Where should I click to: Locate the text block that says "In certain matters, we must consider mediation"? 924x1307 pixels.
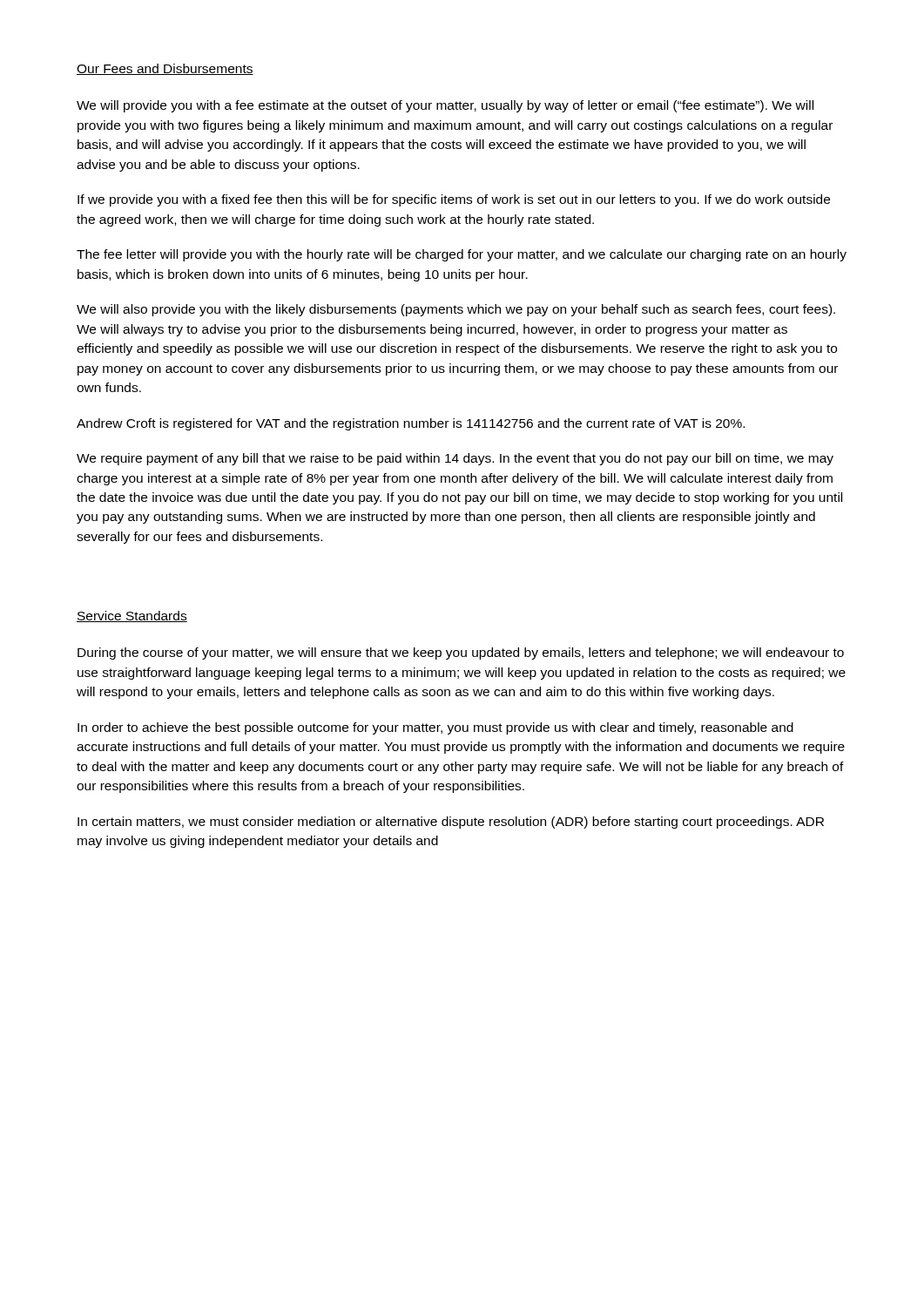451,831
